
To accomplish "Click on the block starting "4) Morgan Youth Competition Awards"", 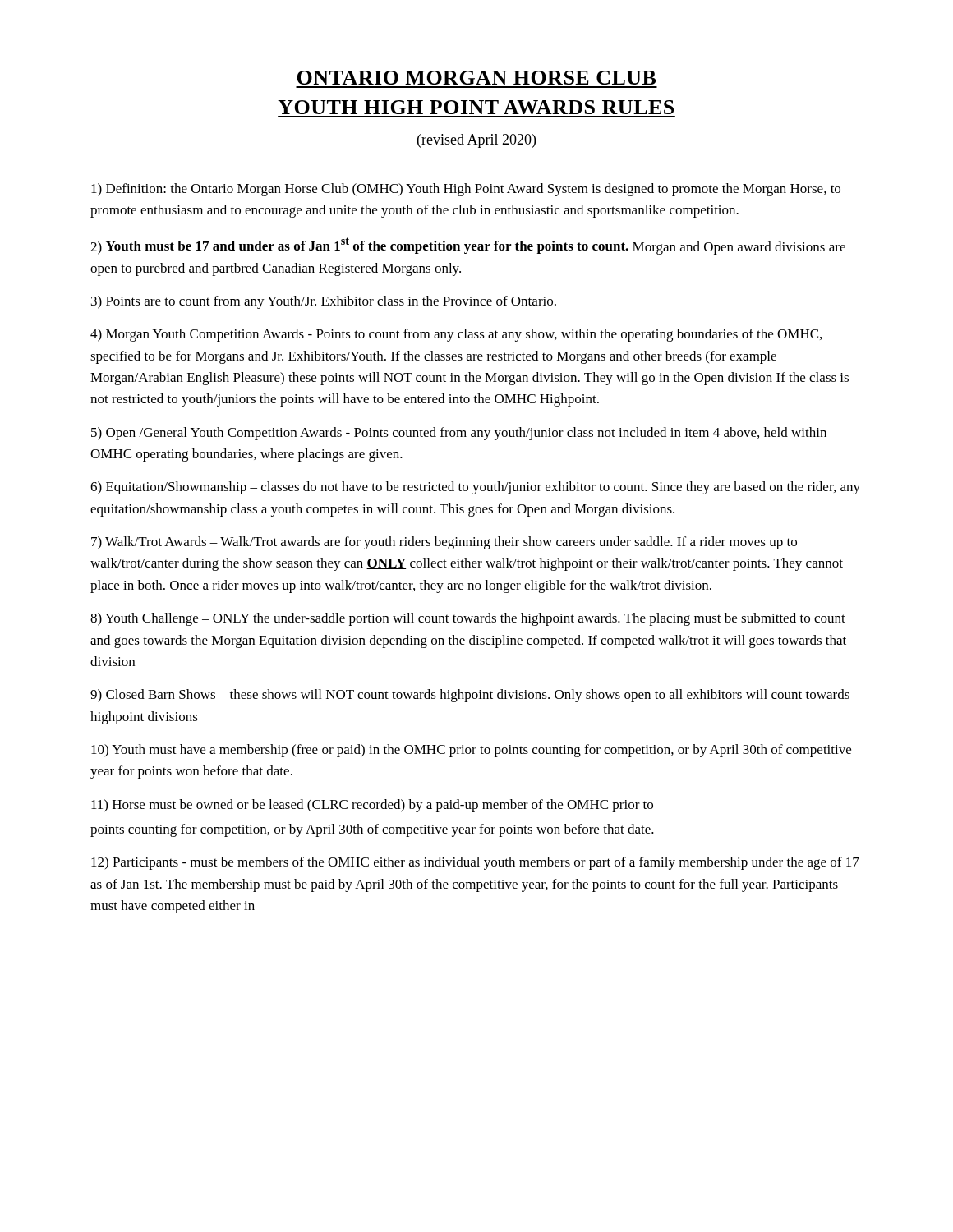I will [470, 367].
